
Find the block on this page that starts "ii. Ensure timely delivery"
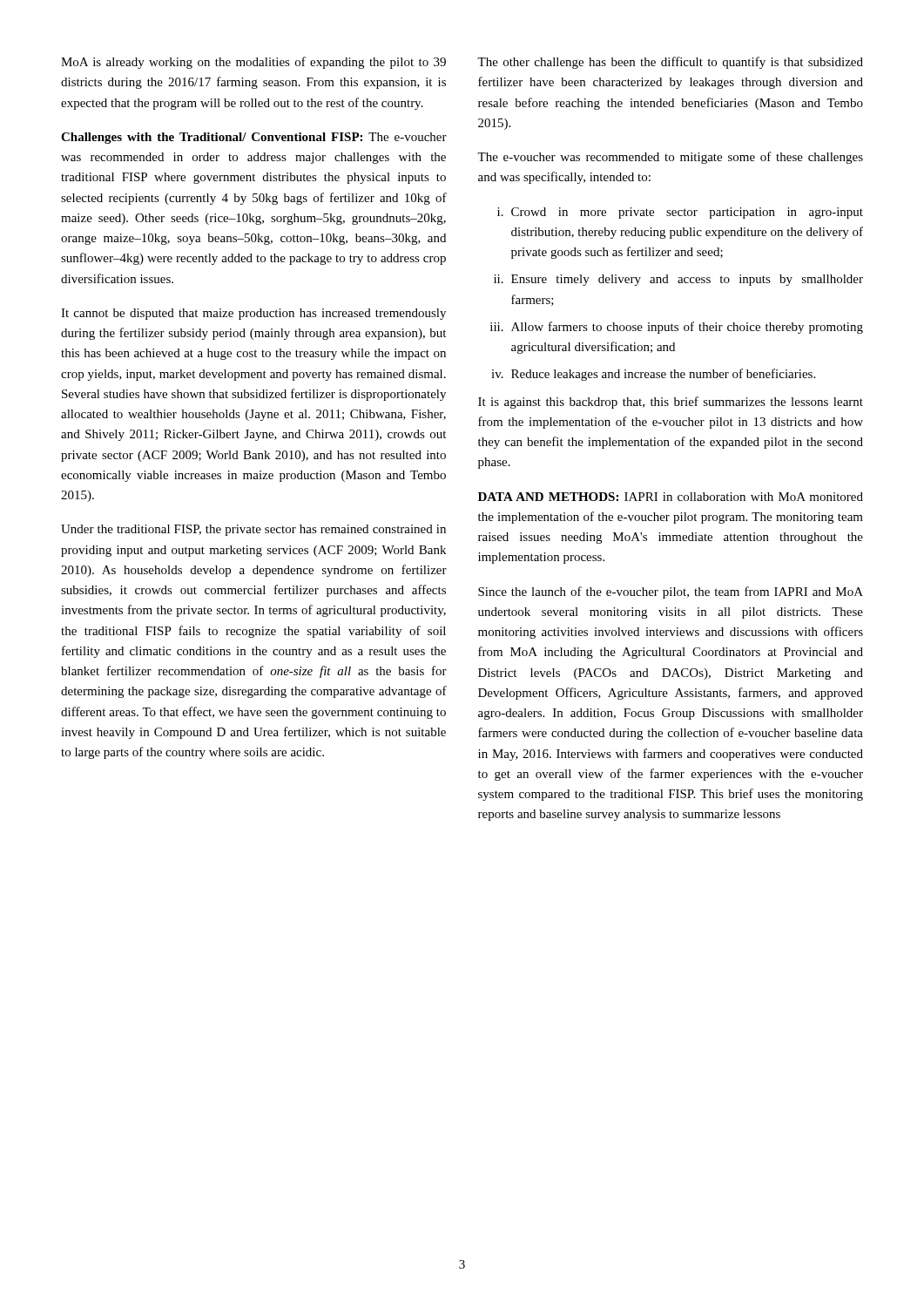tap(670, 290)
